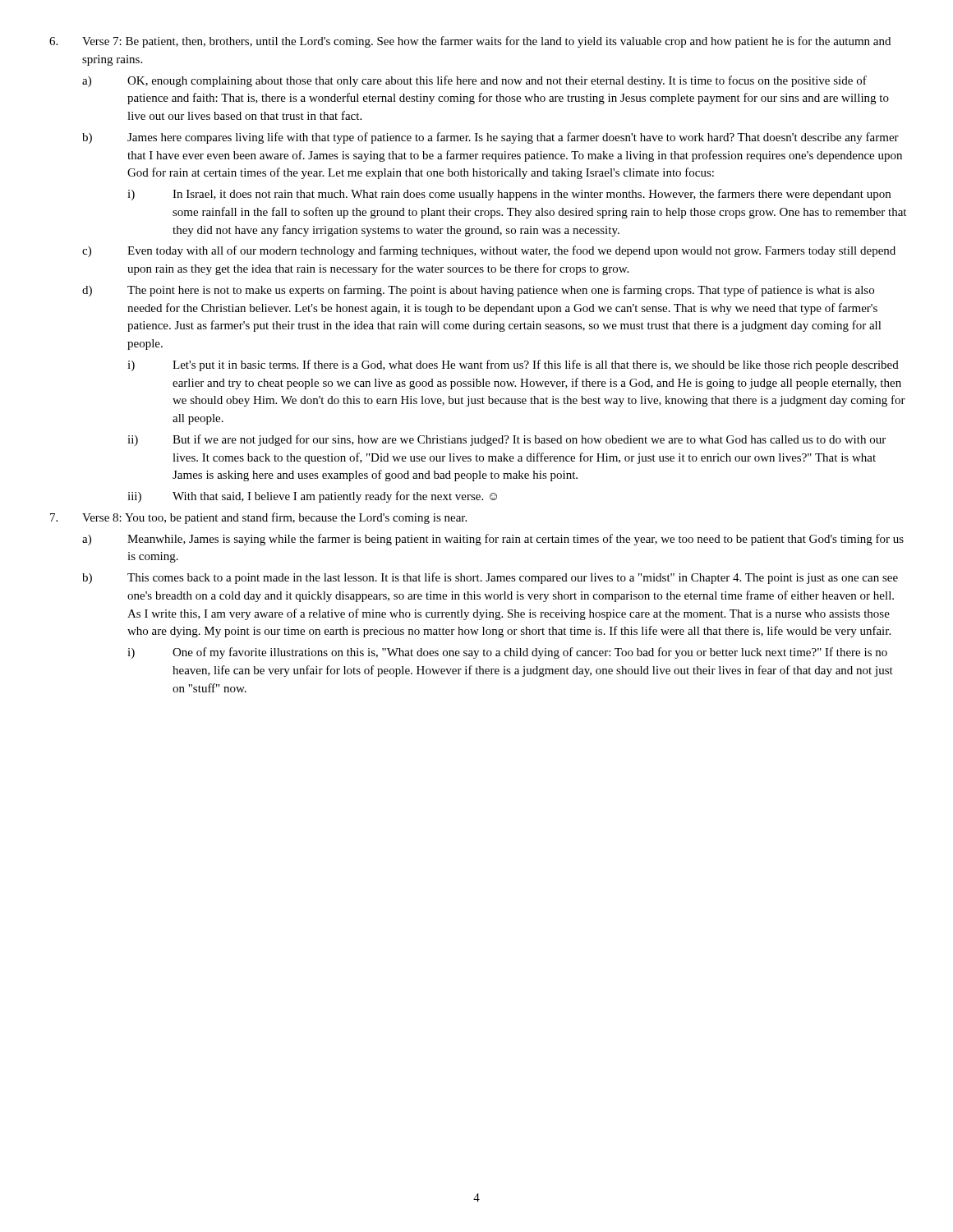Viewport: 953px width, 1232px height.
Task: Click on the element starting "i) One of my"
Action: tap(518, 671)
